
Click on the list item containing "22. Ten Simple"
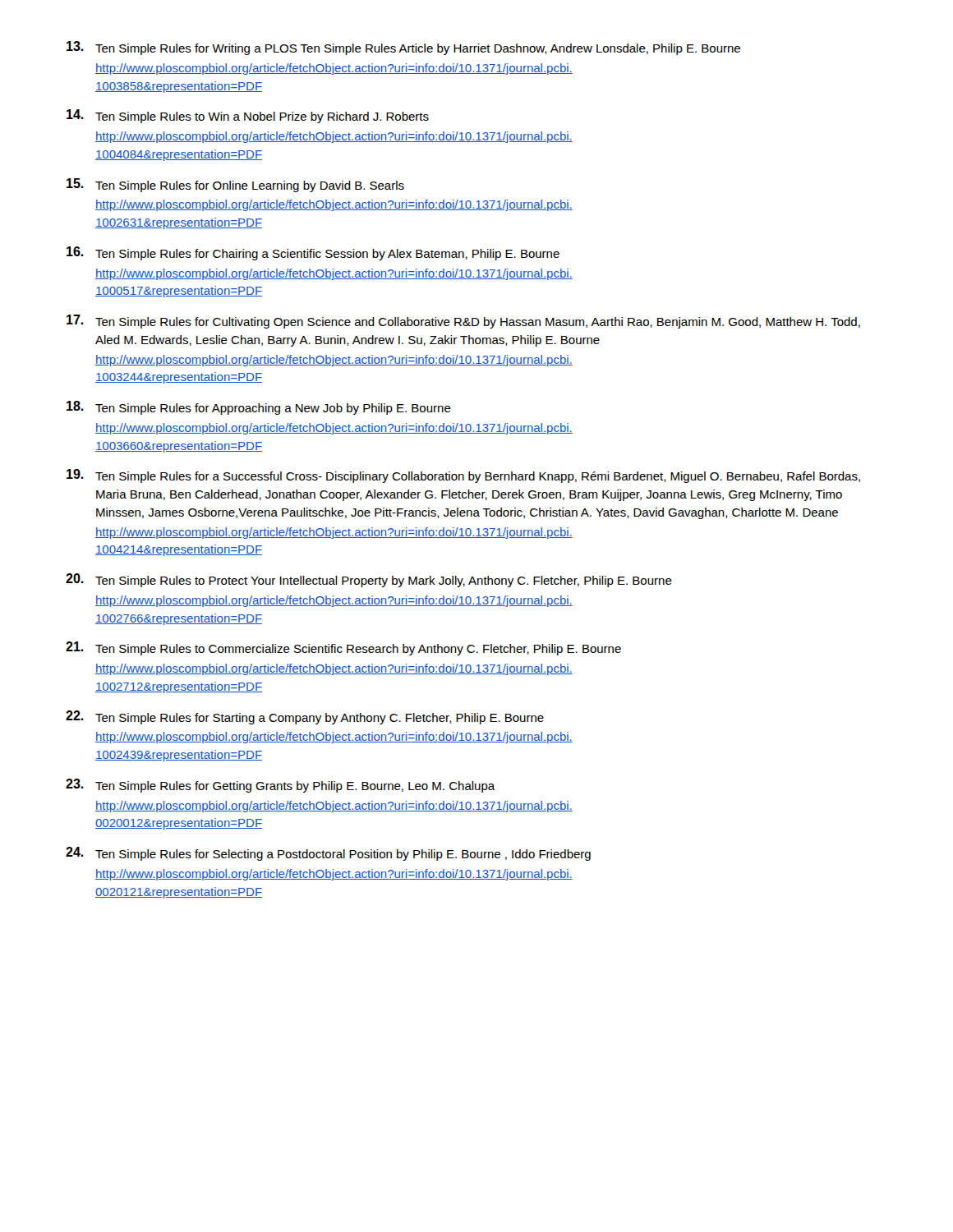476,737
